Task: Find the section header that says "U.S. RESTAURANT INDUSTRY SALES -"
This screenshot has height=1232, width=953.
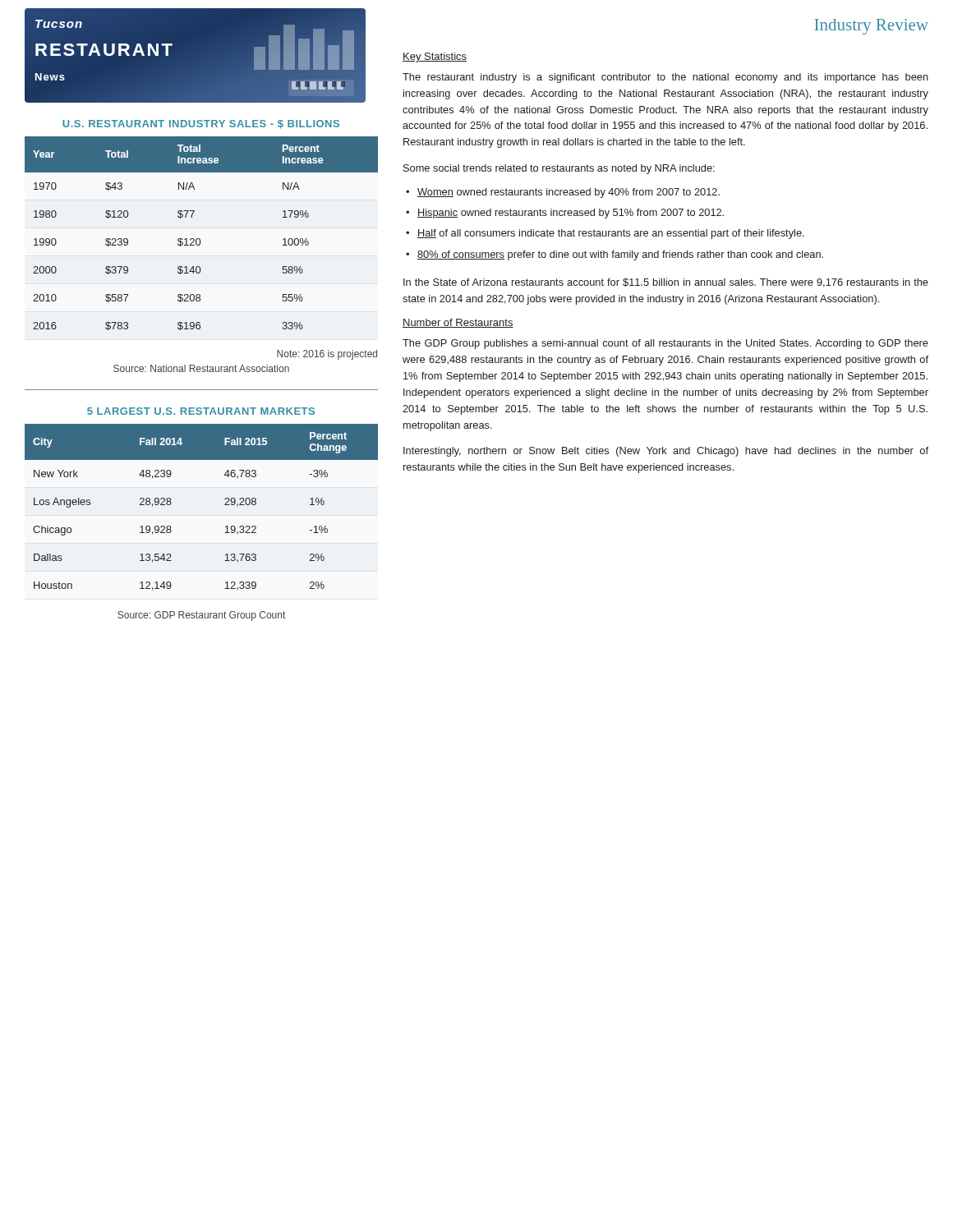Action: pyautogui.click(x=201, y=124)
